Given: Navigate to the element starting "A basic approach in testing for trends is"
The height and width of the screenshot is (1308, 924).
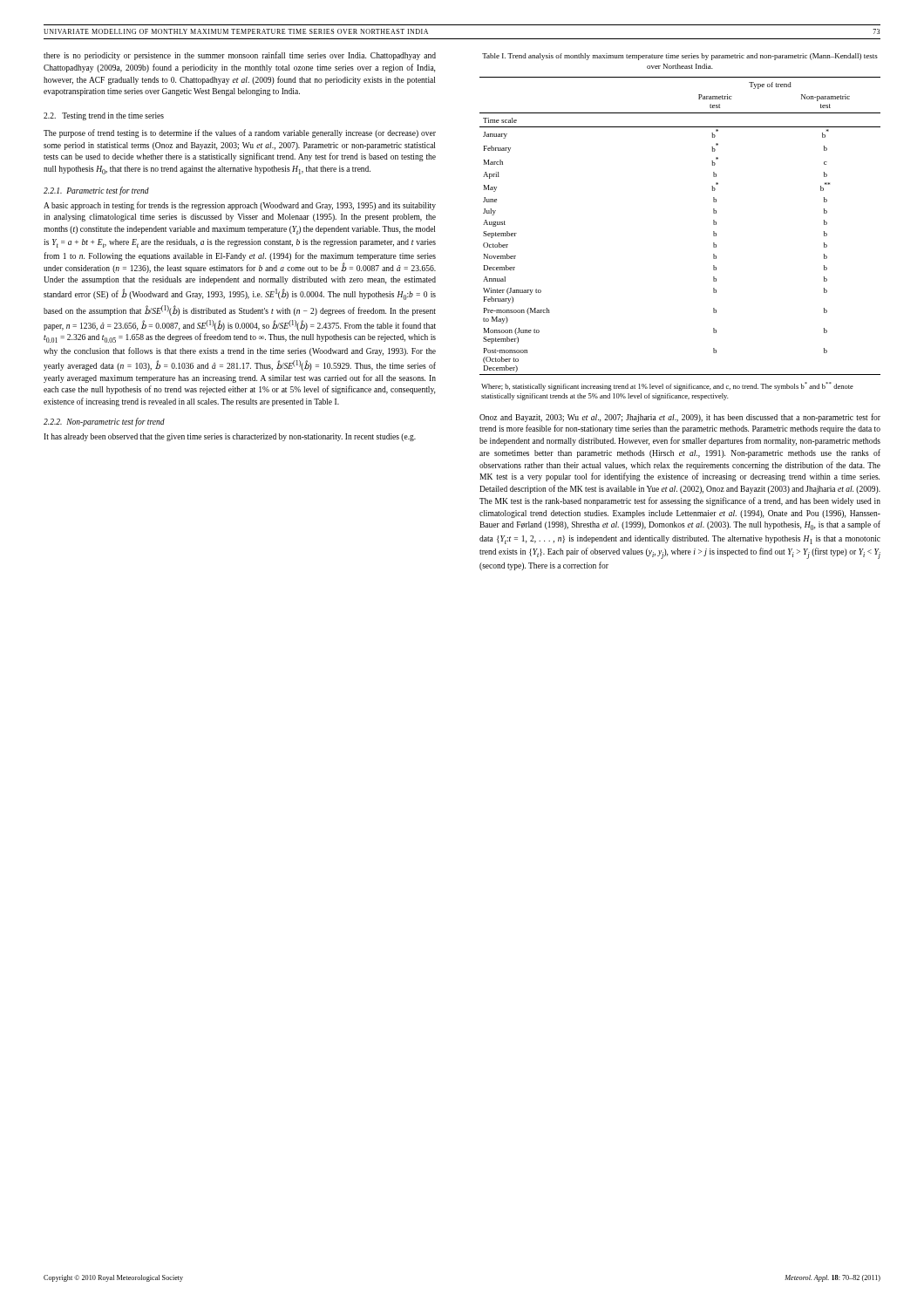Looking at the screenshot, I should pos(240,304).
